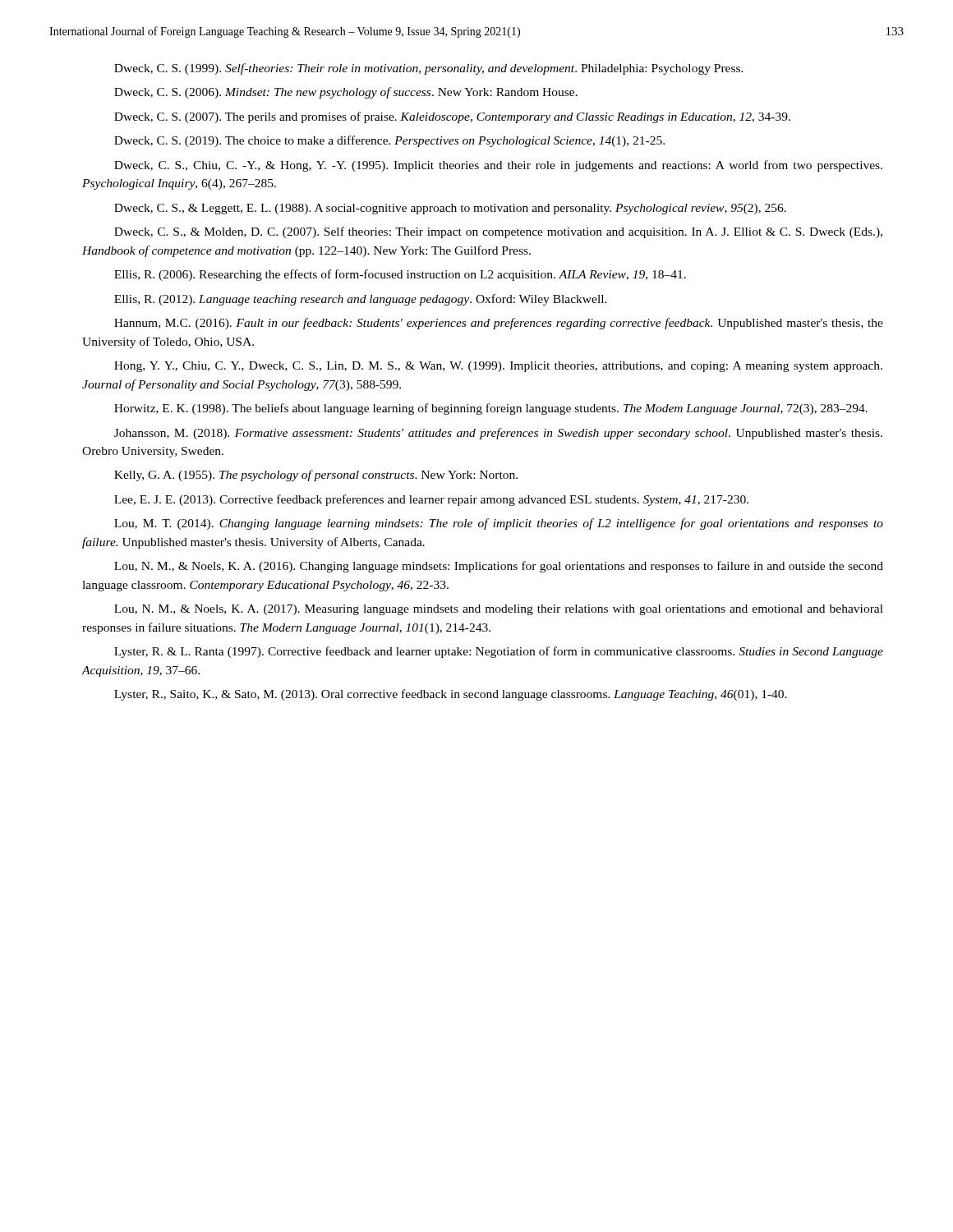953x1232 pixels.
Task: Find the block on this page that starts "Lyster, R. & L. Ranta"
Action: [483, 660]
